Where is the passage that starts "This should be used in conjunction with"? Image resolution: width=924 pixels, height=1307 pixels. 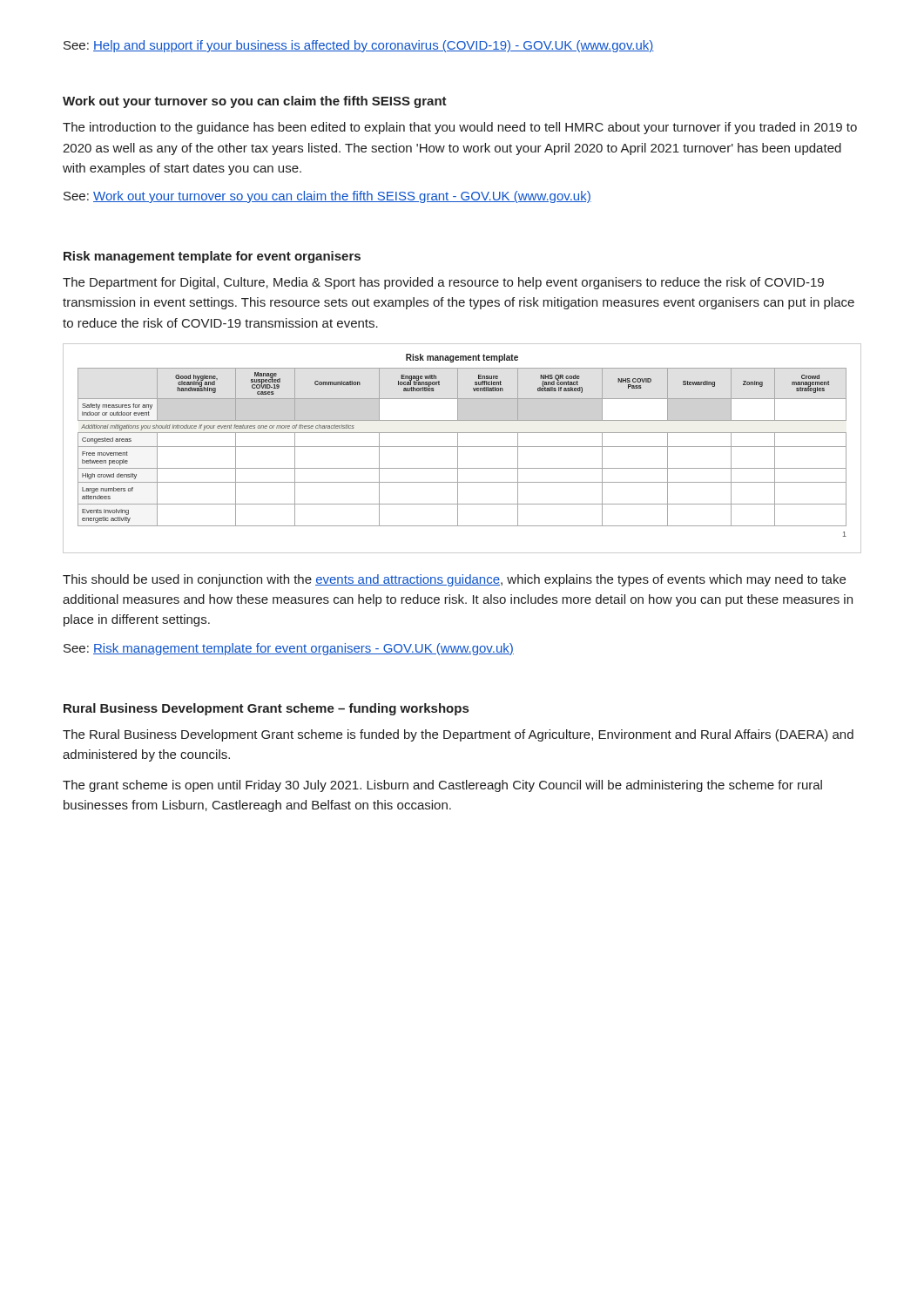click(x=458, y=599)
